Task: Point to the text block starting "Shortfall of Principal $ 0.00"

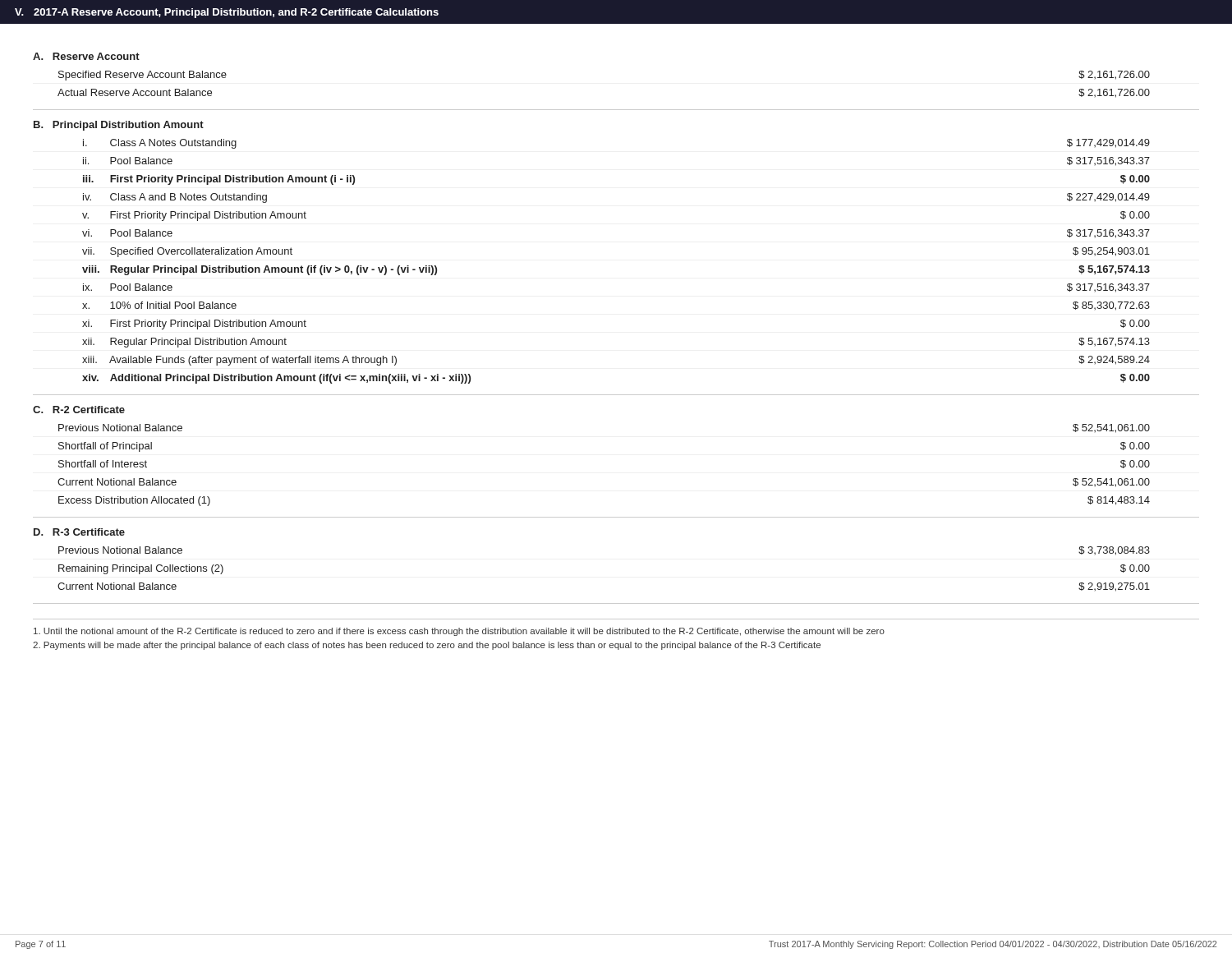Action: (x=104, y=447)
